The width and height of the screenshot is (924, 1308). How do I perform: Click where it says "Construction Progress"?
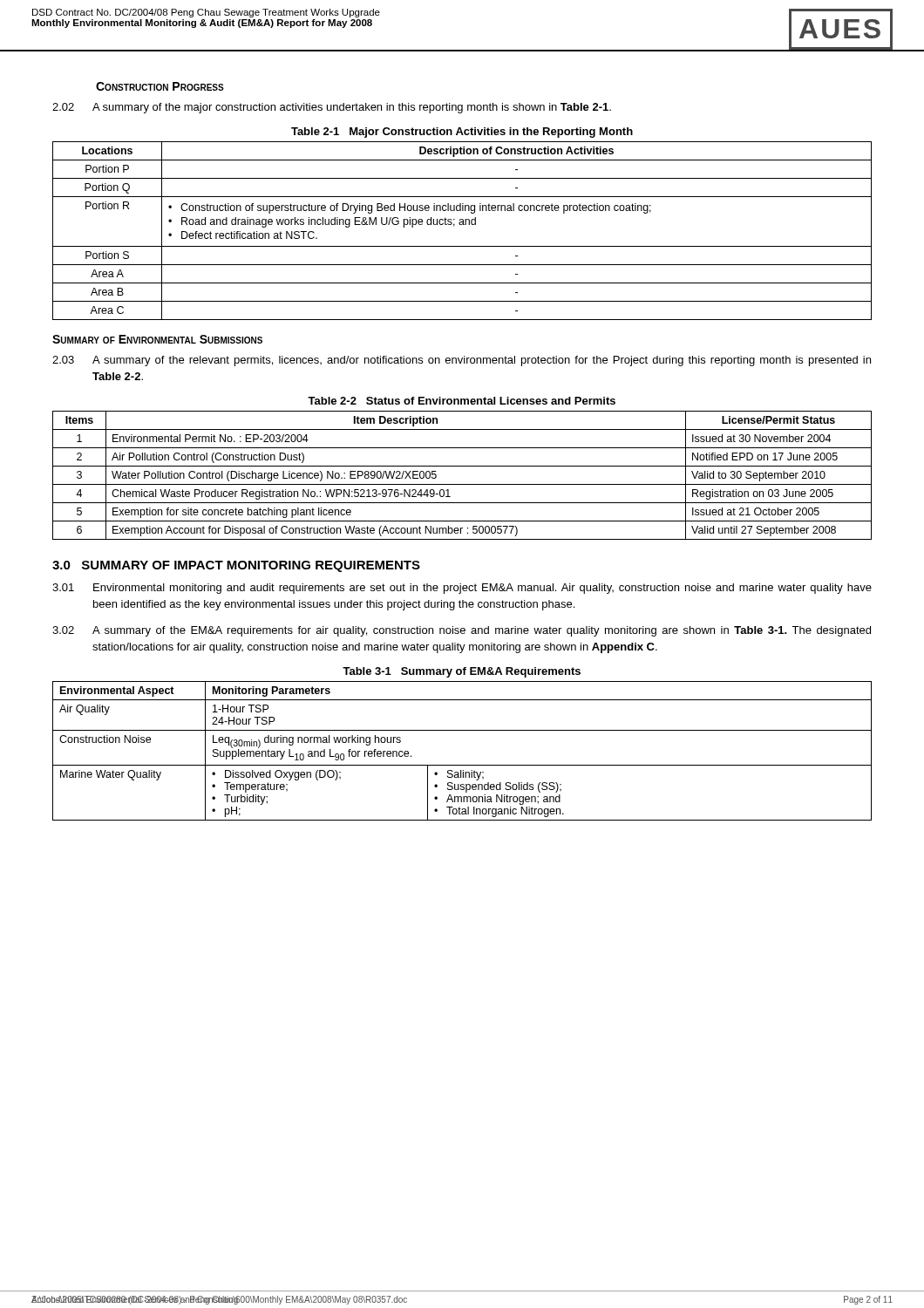pyautogui.click(x=160, y=86)
